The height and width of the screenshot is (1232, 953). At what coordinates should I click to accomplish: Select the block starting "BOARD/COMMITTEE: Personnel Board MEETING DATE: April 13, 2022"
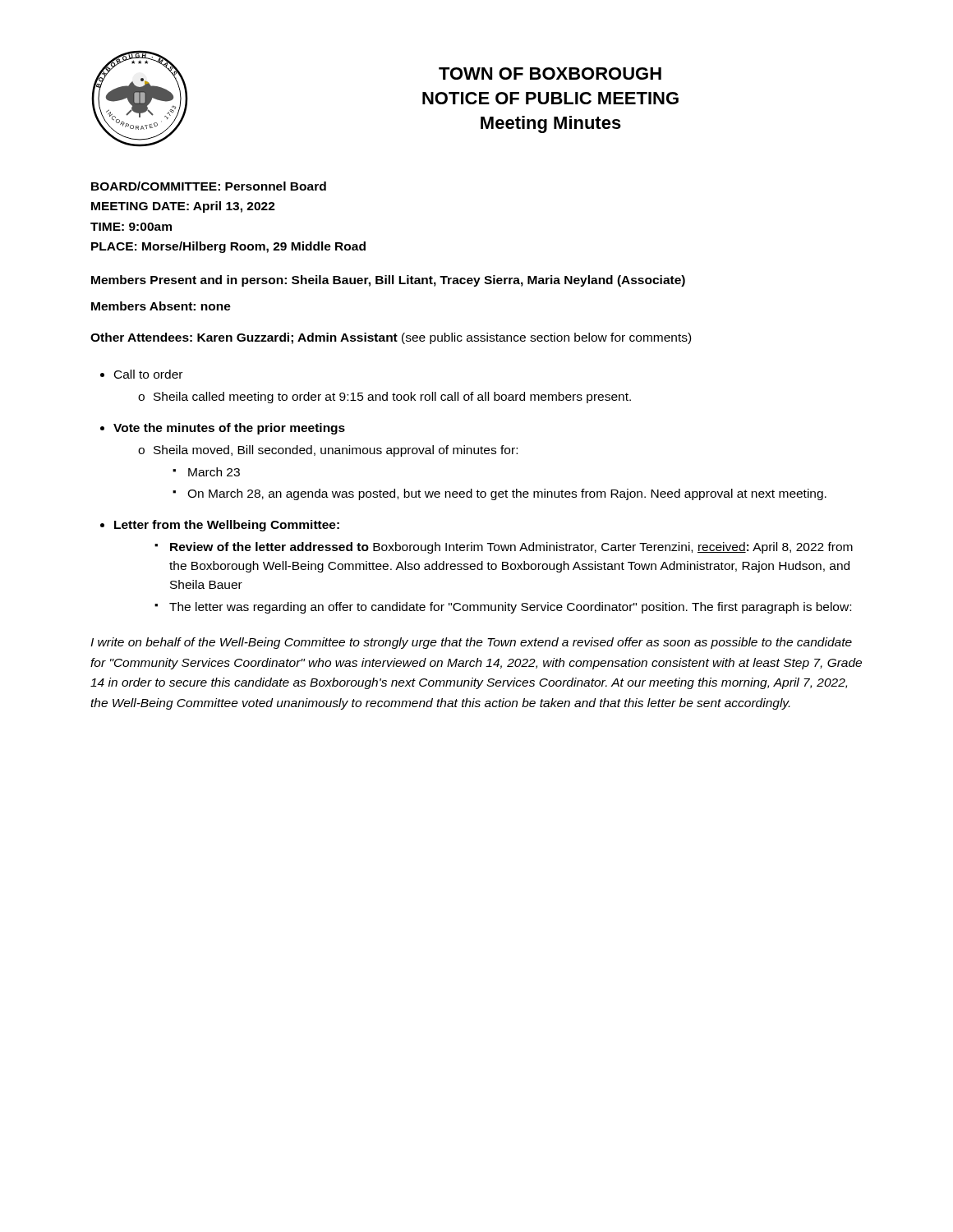(209, 186)
